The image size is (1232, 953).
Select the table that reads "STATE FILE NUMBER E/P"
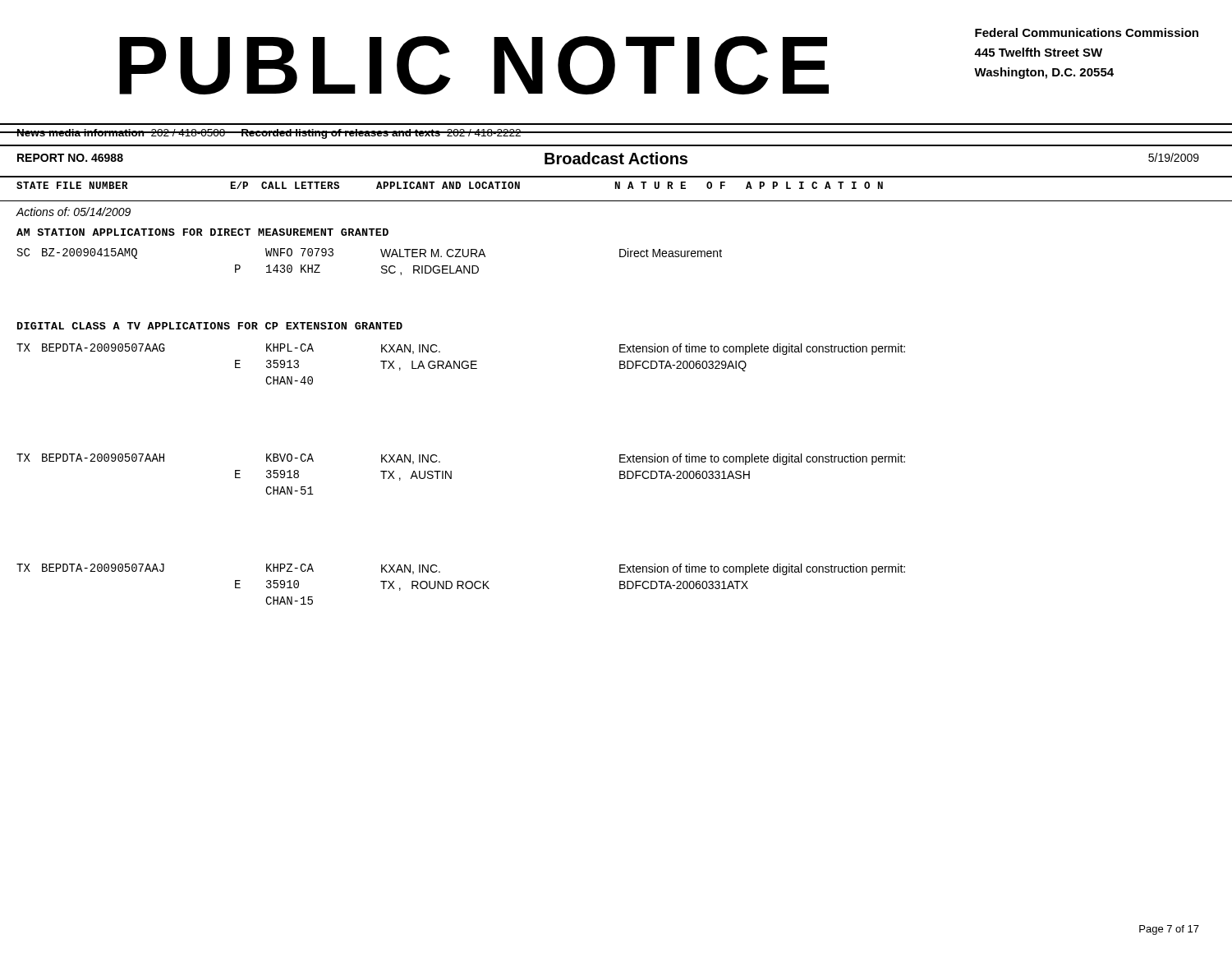(616, 187)
